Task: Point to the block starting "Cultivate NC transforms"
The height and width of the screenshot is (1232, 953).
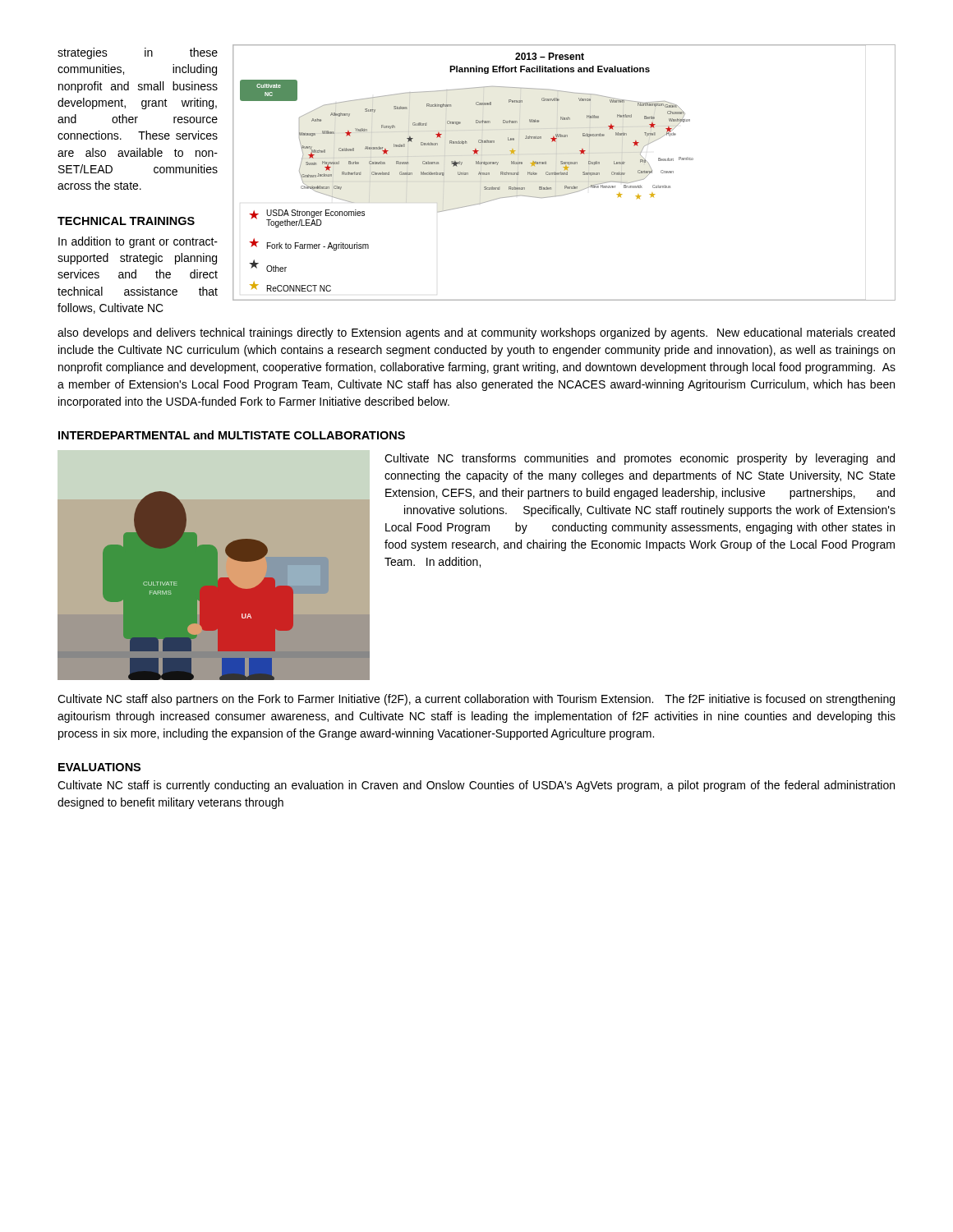Action: coord(640,510)
